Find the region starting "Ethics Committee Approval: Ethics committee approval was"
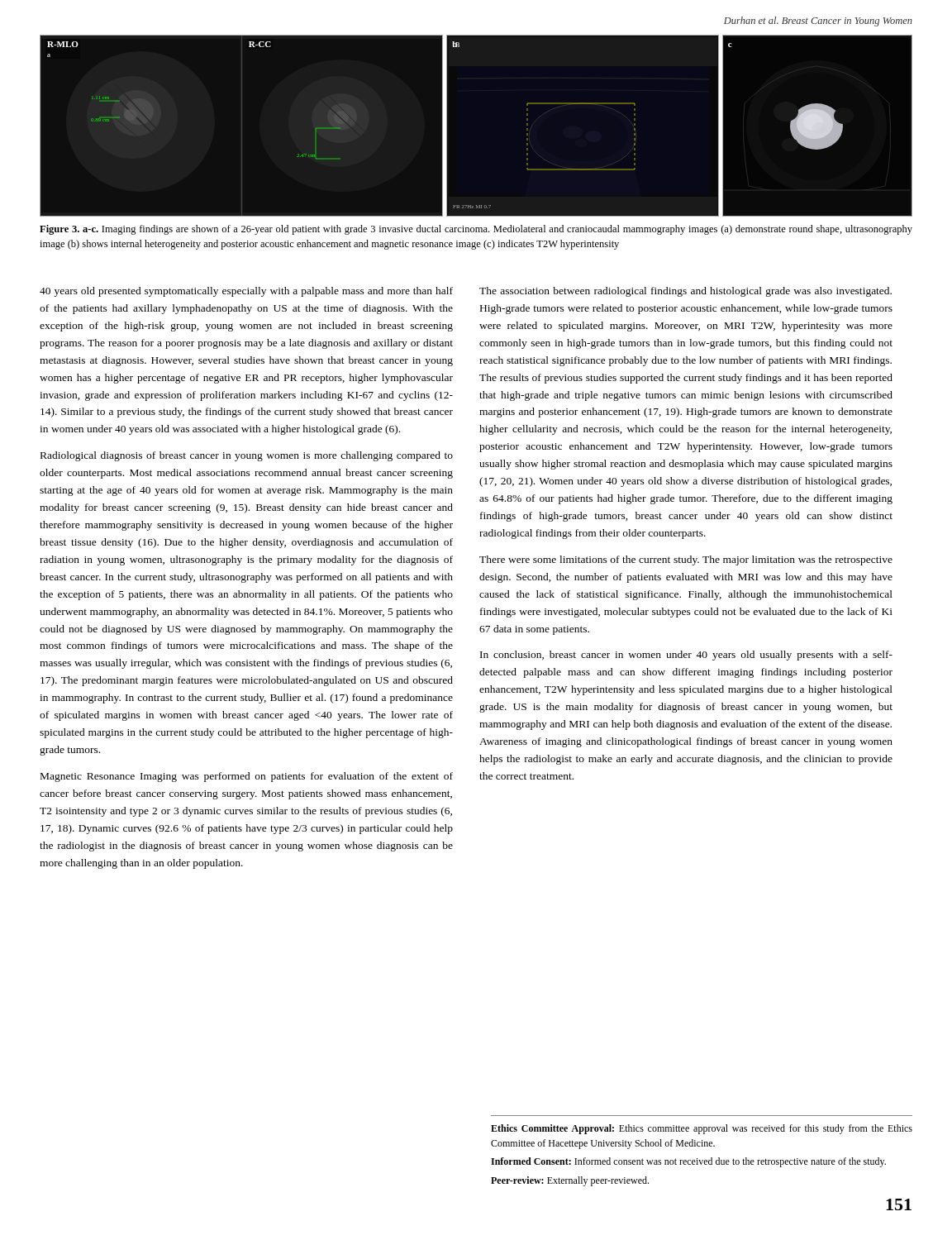 coord(702,1136)
